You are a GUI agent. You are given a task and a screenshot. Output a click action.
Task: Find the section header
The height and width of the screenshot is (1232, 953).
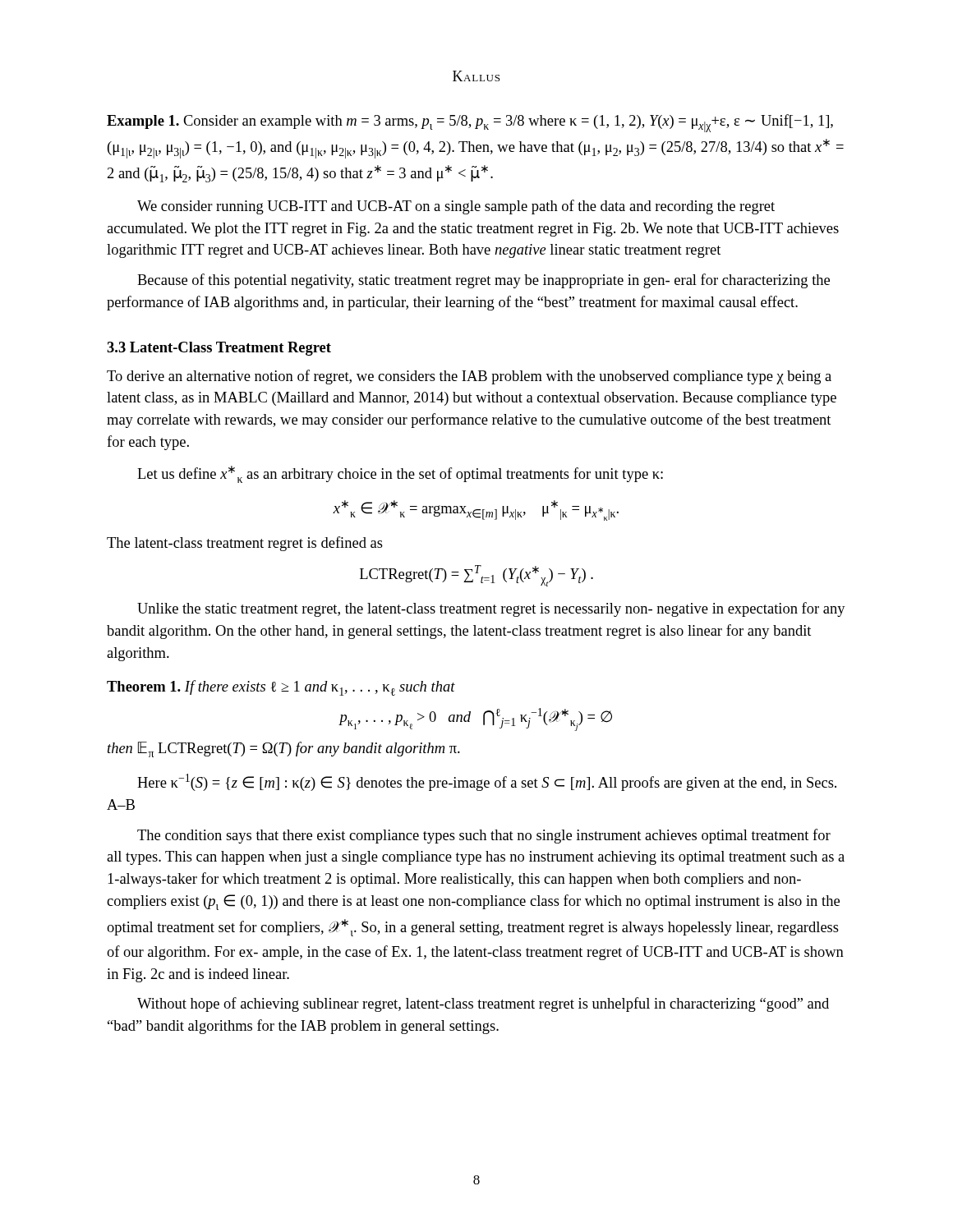click(x=219, y=347)
